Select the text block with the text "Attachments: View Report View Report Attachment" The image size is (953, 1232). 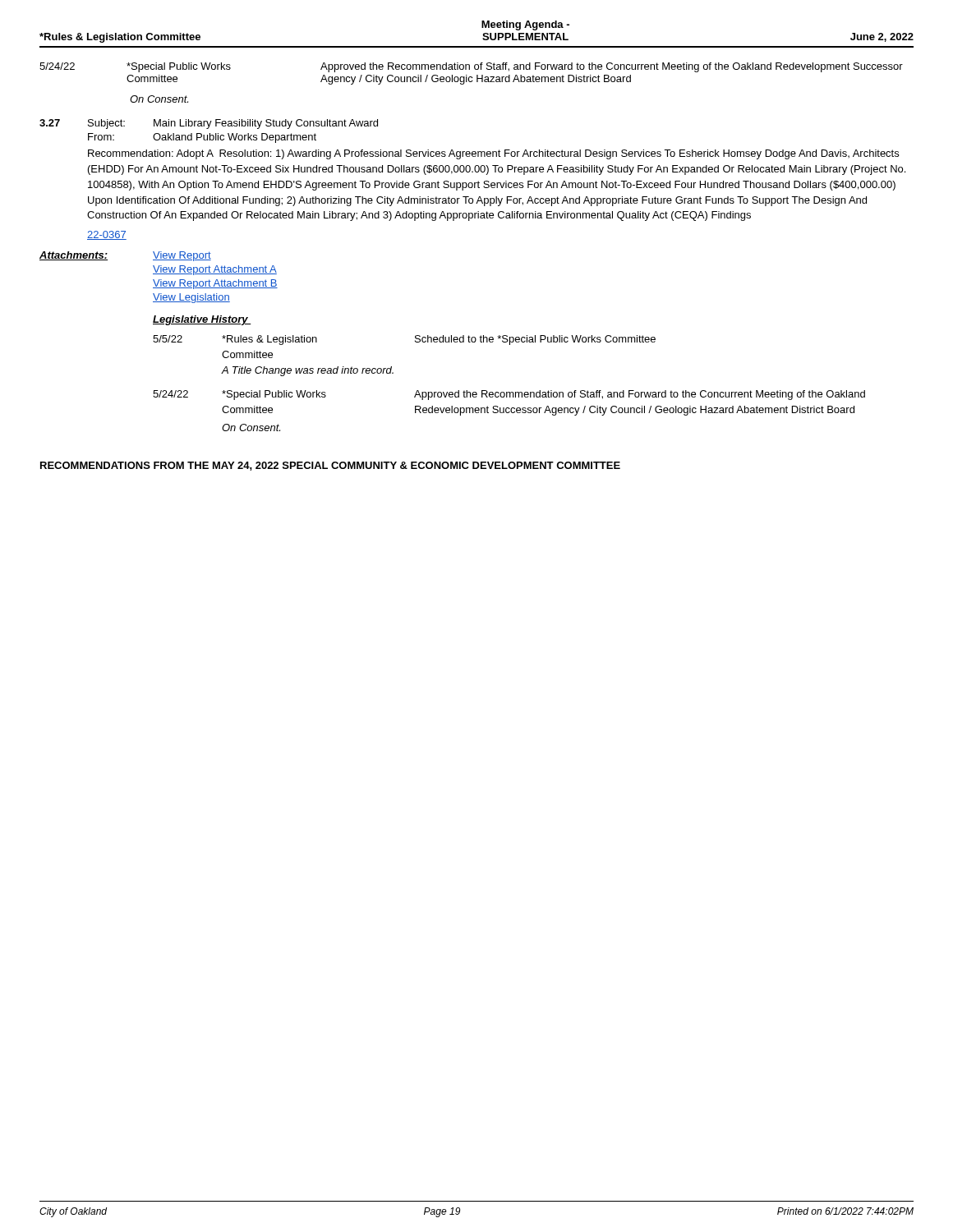click(159, 277)
